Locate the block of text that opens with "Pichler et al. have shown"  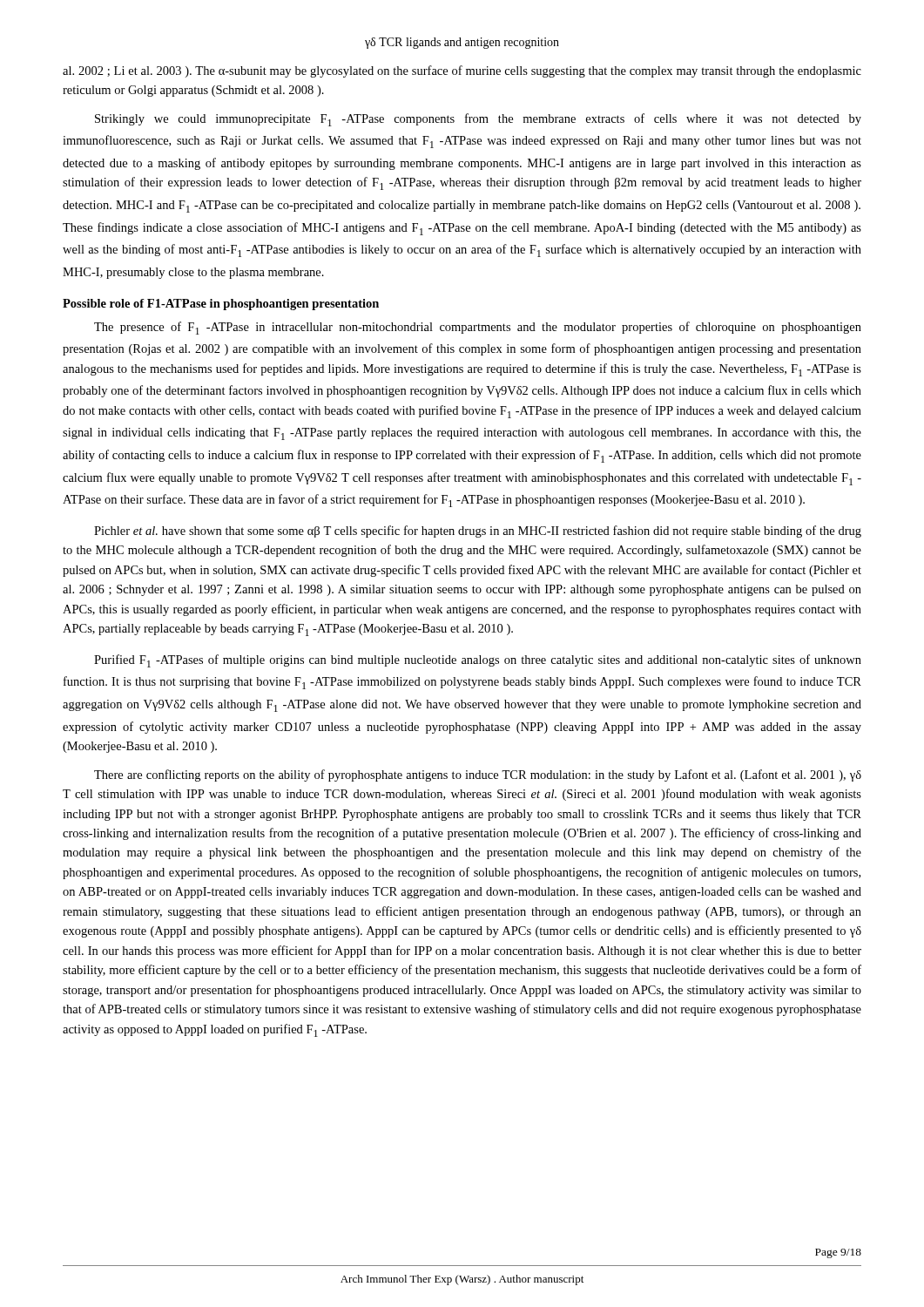[x=462, y=581]
